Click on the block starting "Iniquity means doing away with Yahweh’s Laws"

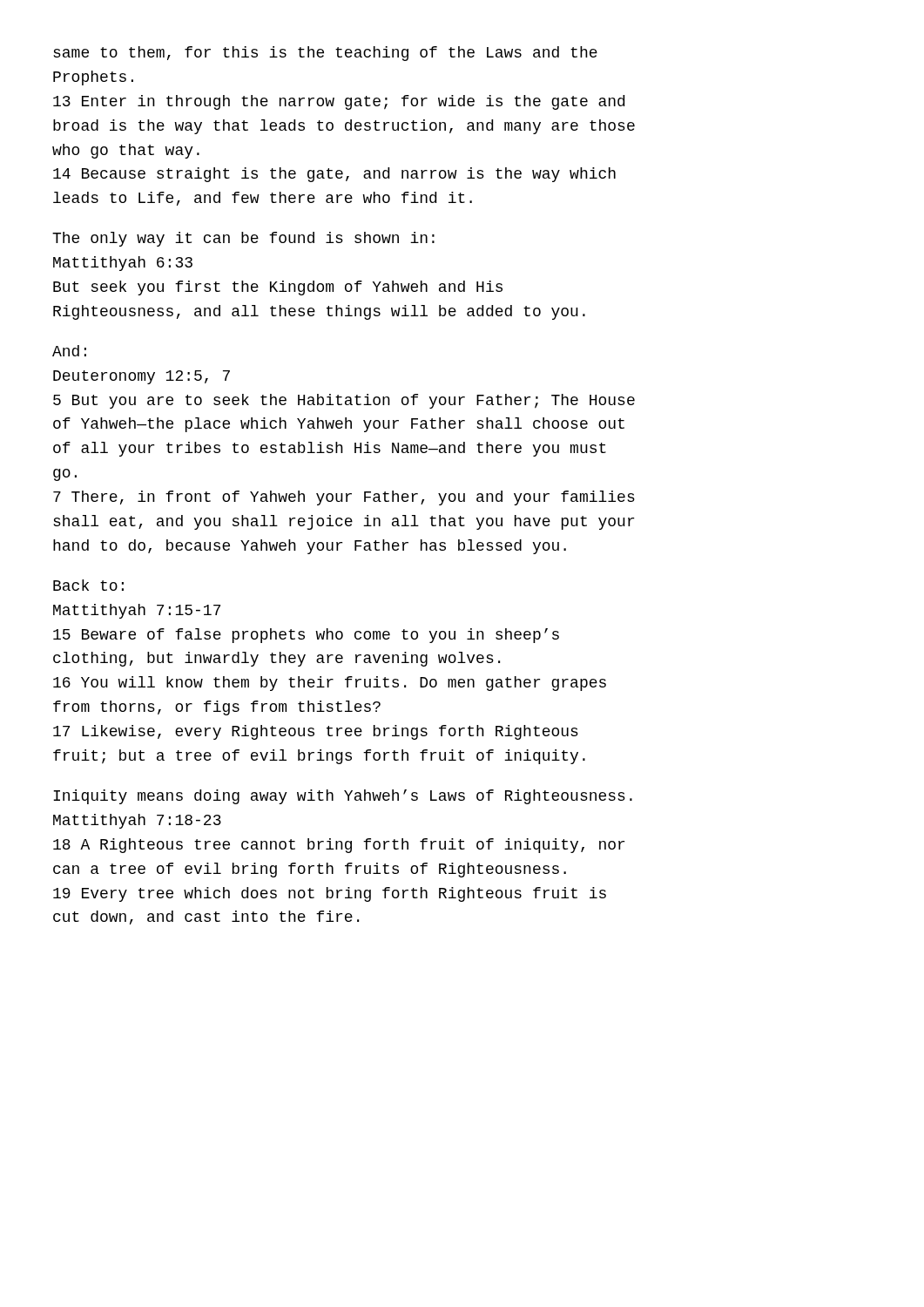344,857
